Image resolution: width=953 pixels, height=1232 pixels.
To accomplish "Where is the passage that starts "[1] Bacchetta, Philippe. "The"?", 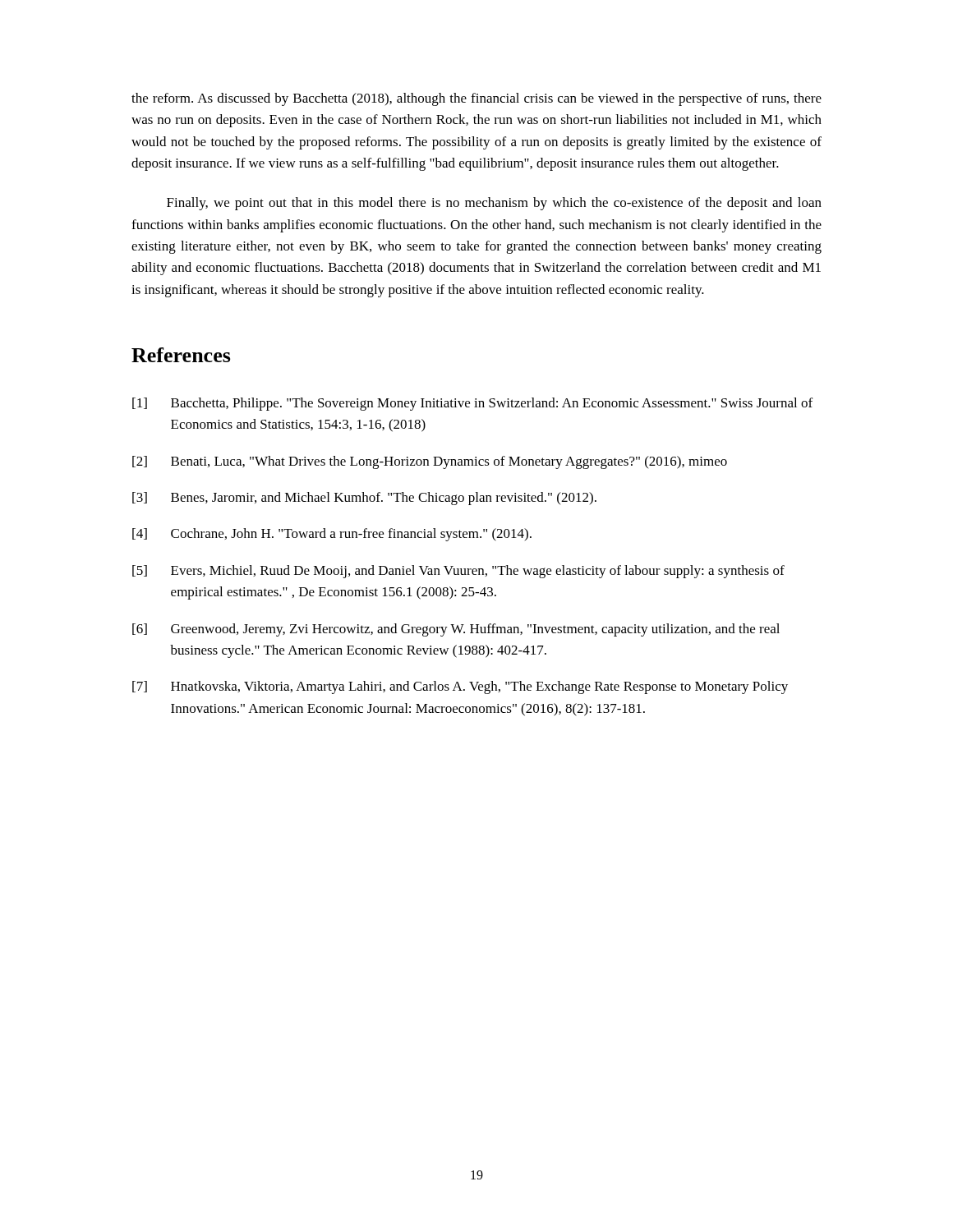I will 476,414.
